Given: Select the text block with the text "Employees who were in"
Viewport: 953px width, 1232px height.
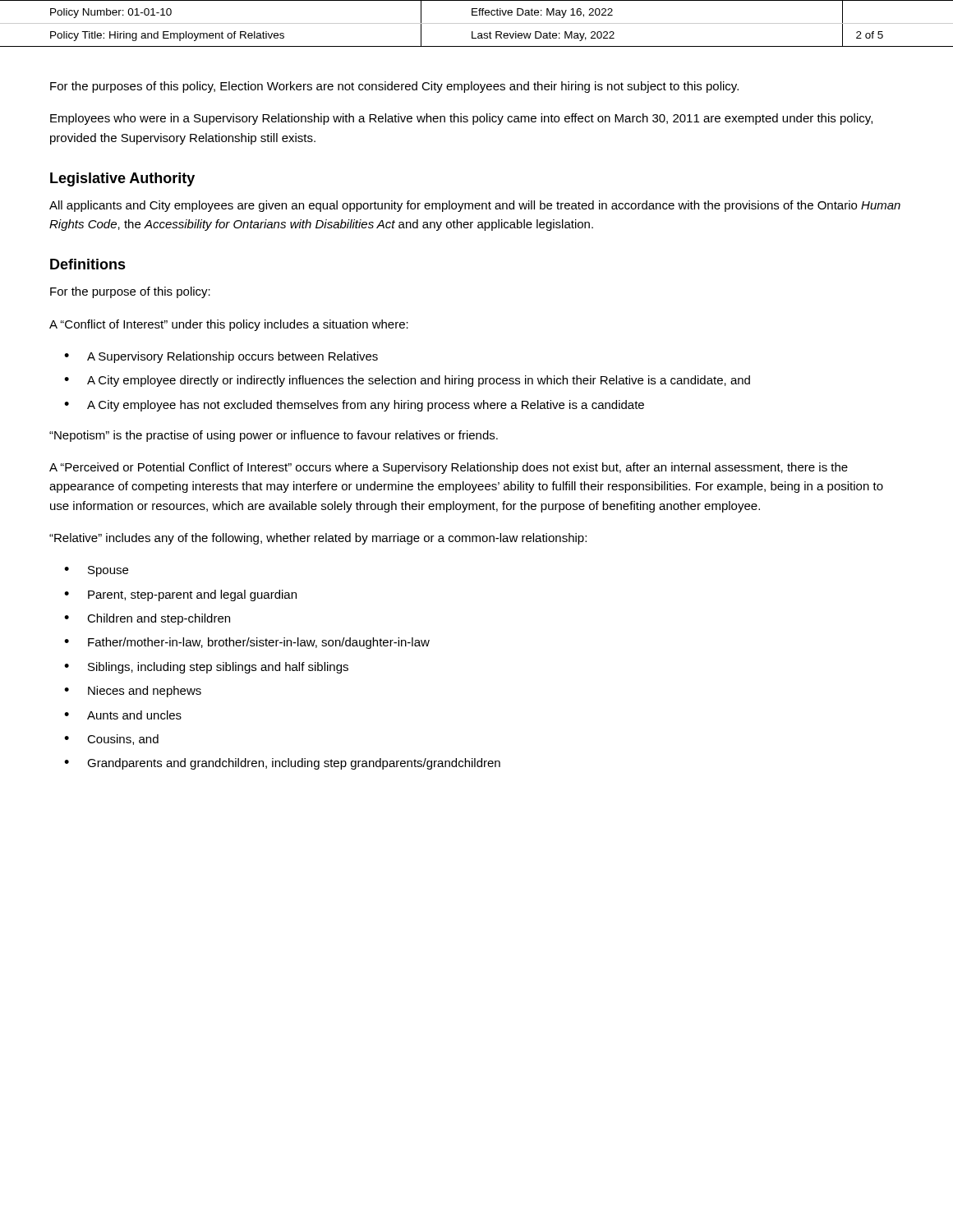Looking at the screenshot, I should 461,128.
